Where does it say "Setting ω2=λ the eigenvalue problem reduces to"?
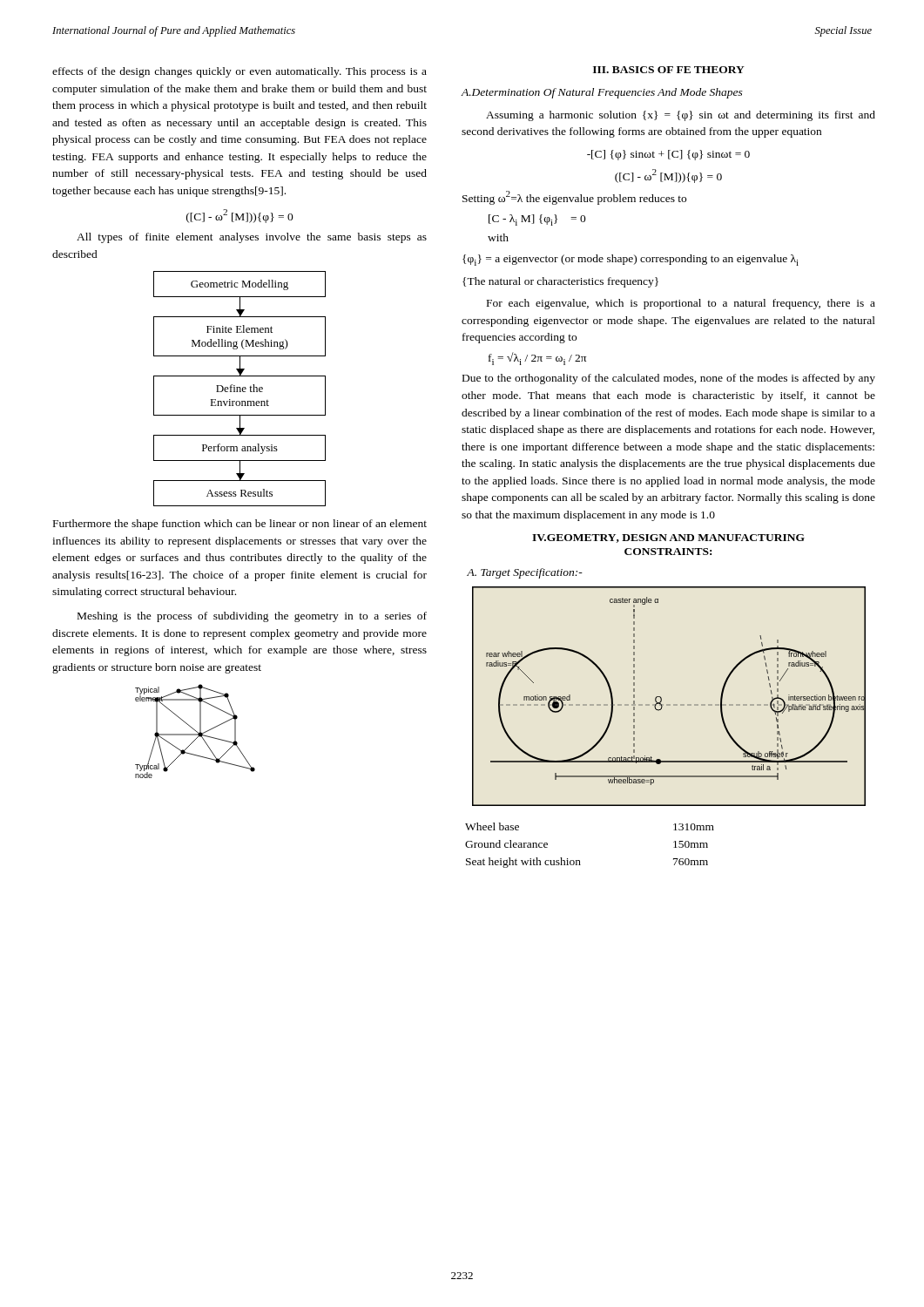This screenshot has width=924, height=1307. (x=668, y=197)
